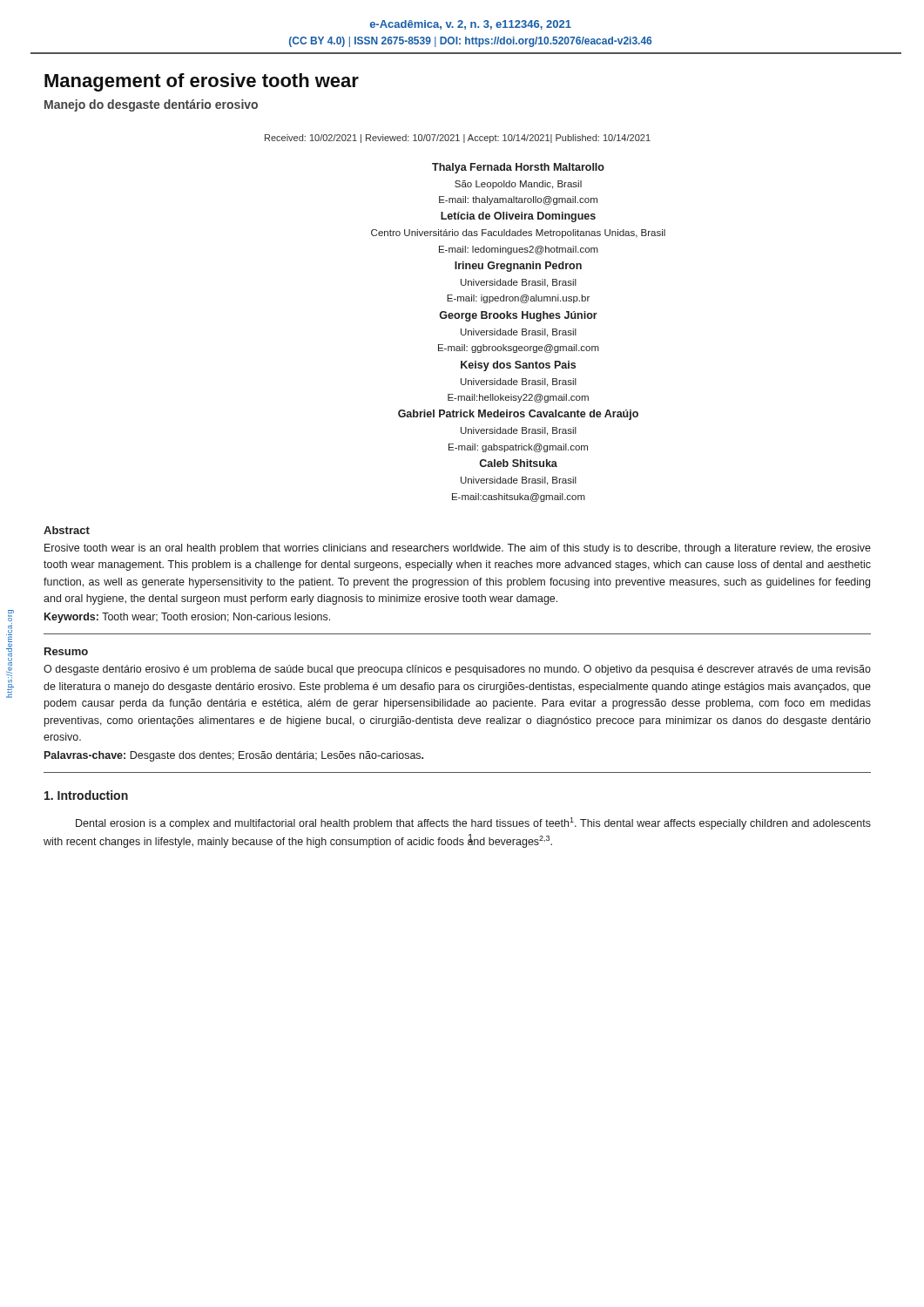
Task: Navigate to the element starting "Abstract Erosive tooth"
Action: pyautogui.click(x=457, y=574)
